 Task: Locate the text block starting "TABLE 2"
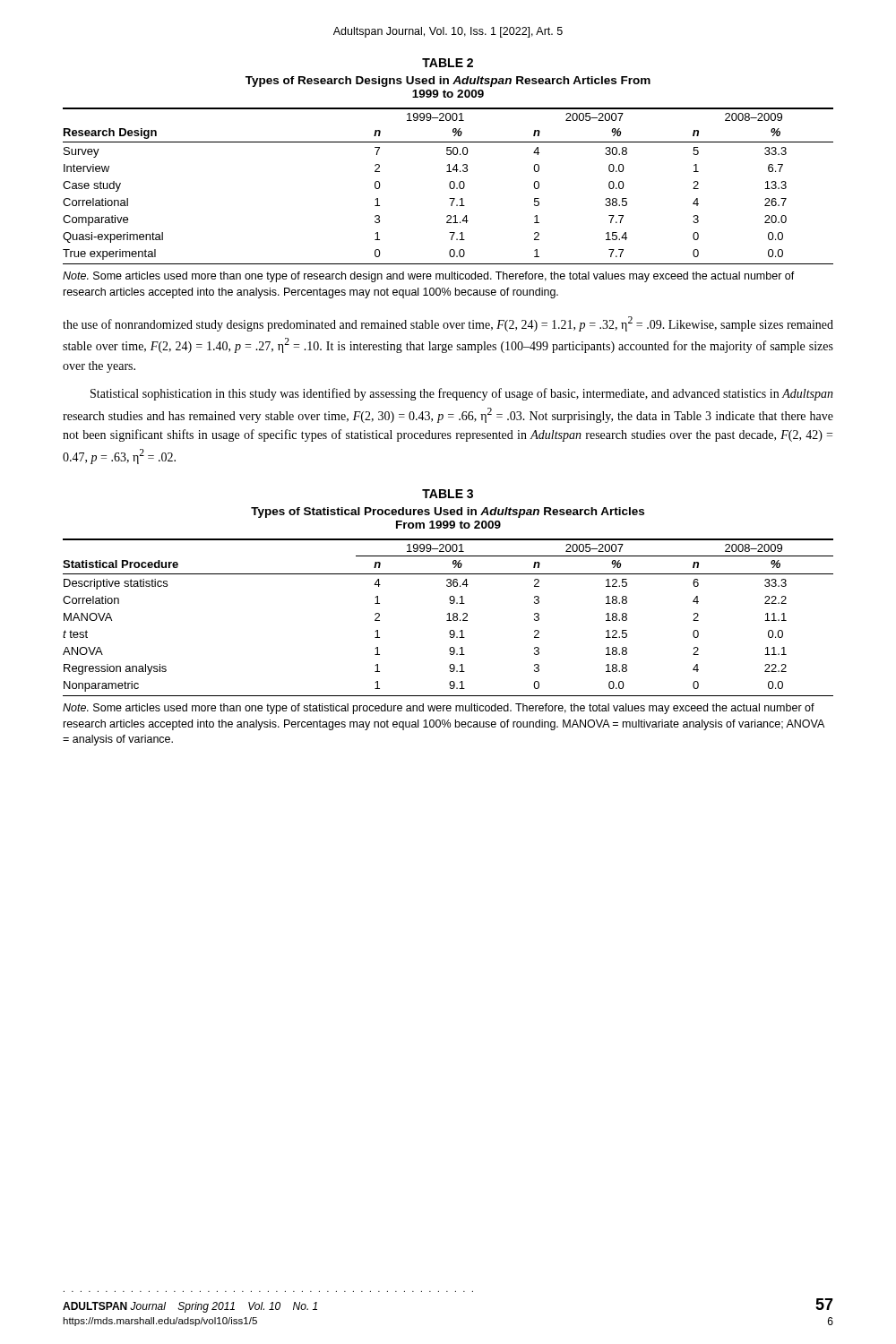point(448,63)
